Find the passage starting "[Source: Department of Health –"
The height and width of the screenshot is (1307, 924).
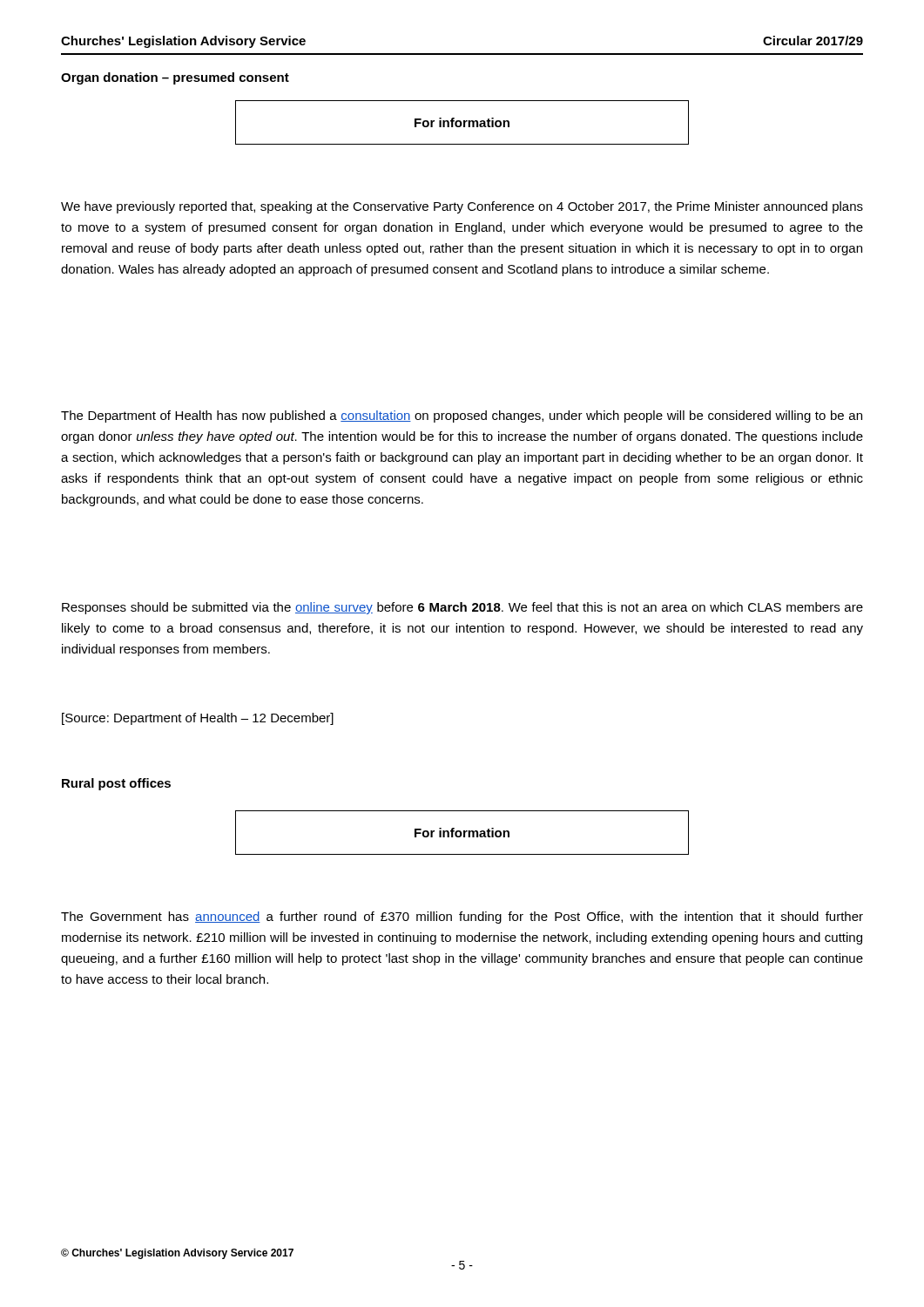pos(198,718)
